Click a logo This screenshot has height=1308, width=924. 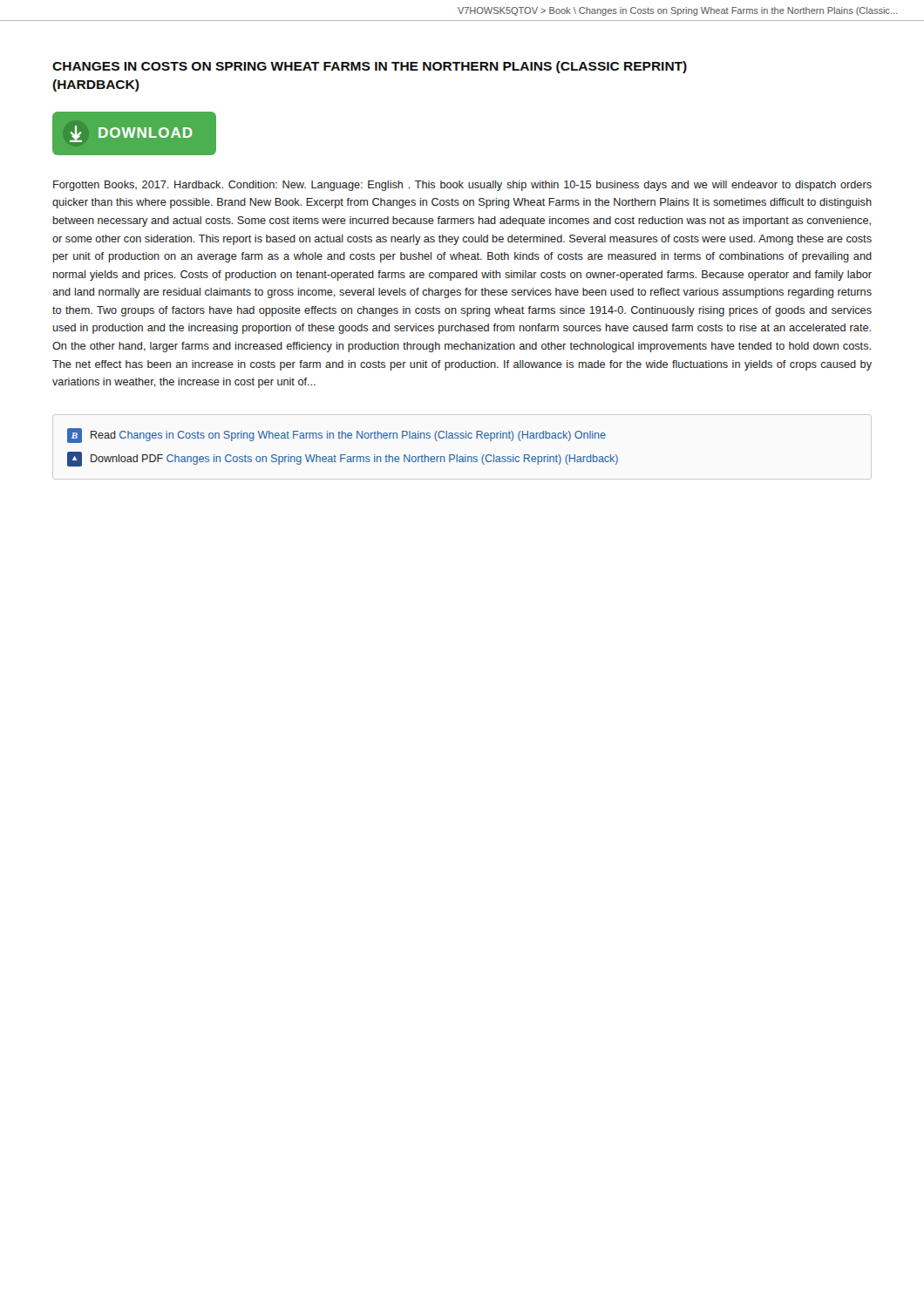[134, 133]
